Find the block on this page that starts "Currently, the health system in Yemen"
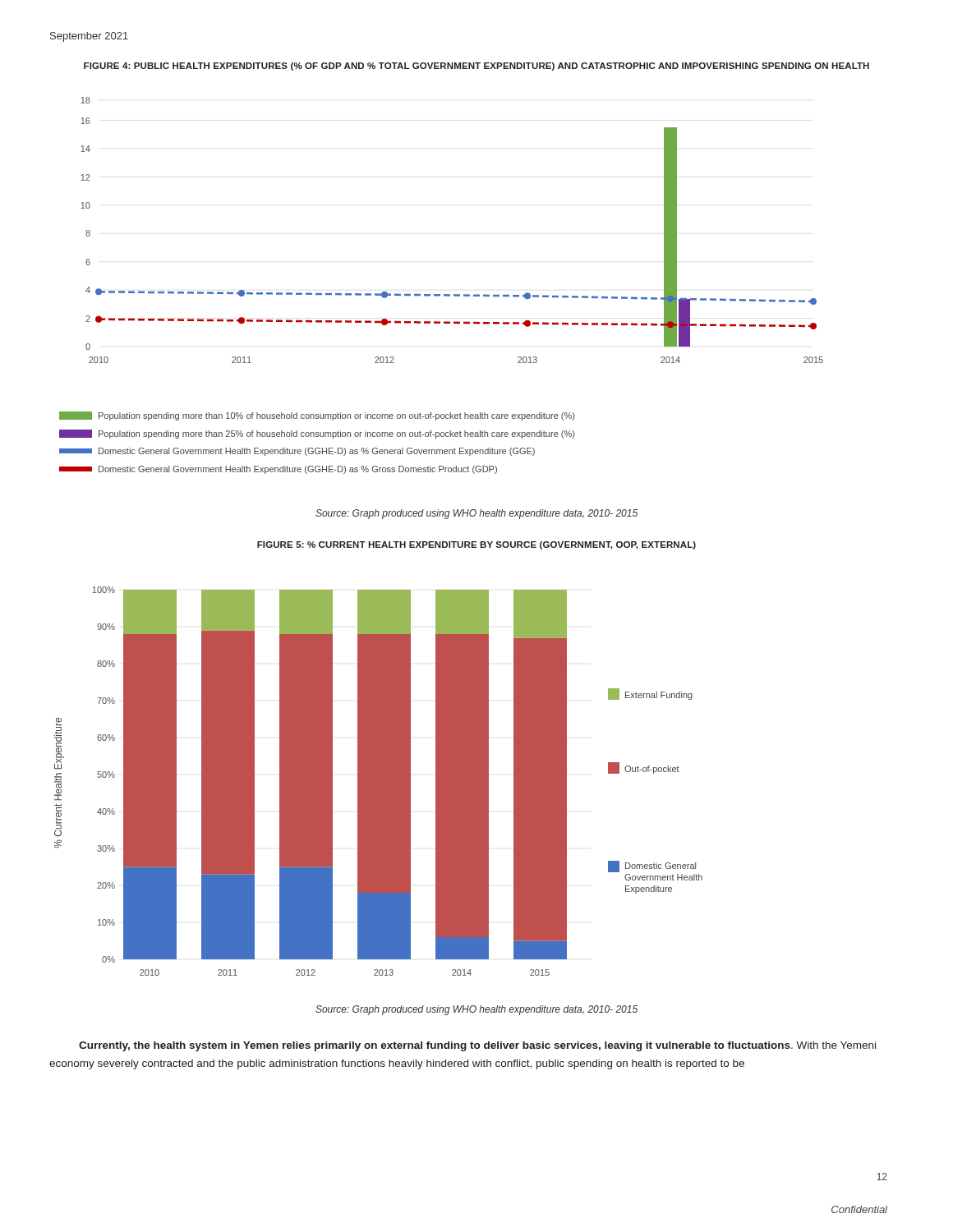Image resolution: width=953 pixels, height=1232 pixels. coord(463,1054)
